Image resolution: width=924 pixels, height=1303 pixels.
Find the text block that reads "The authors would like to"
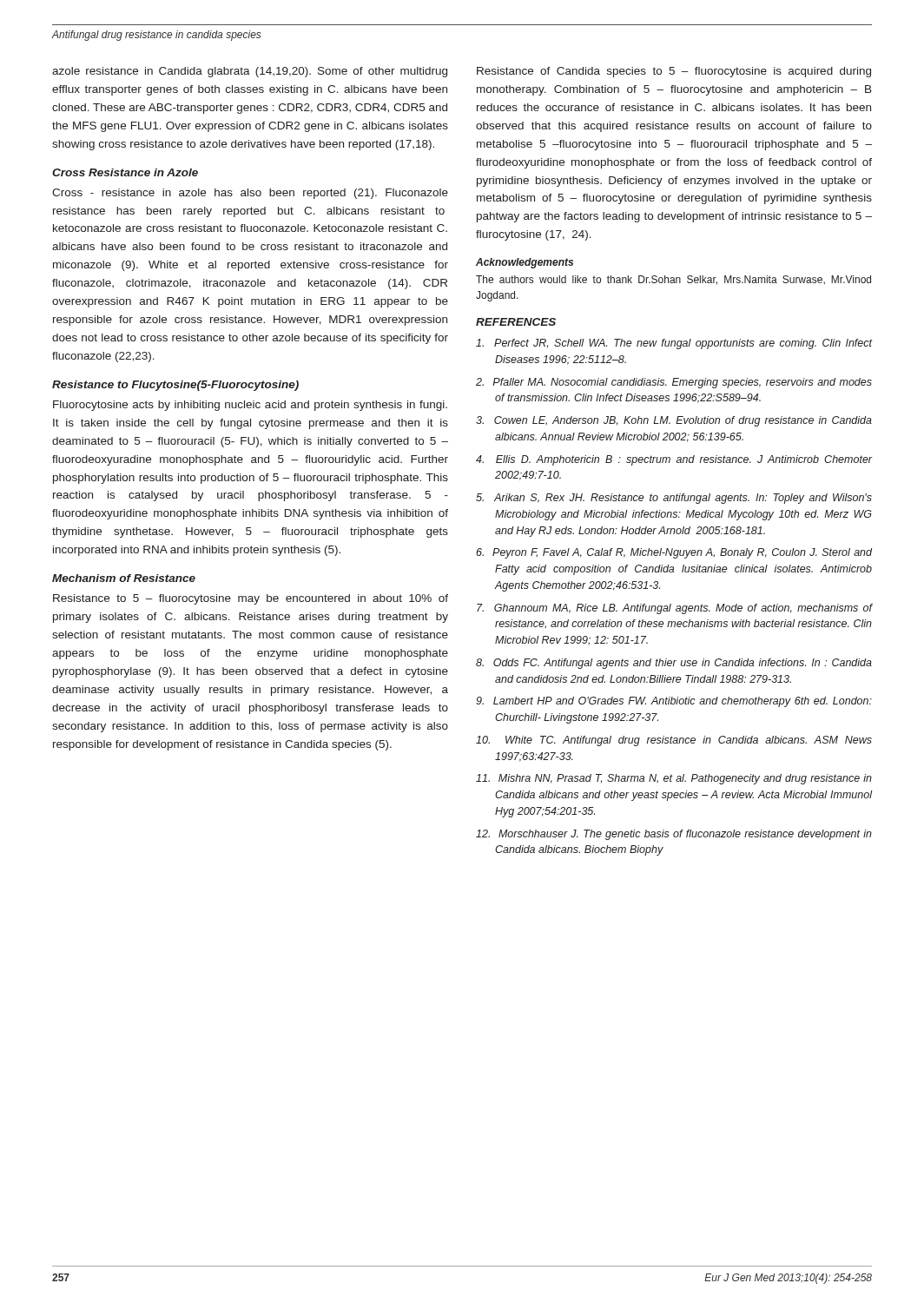[674, 288]
